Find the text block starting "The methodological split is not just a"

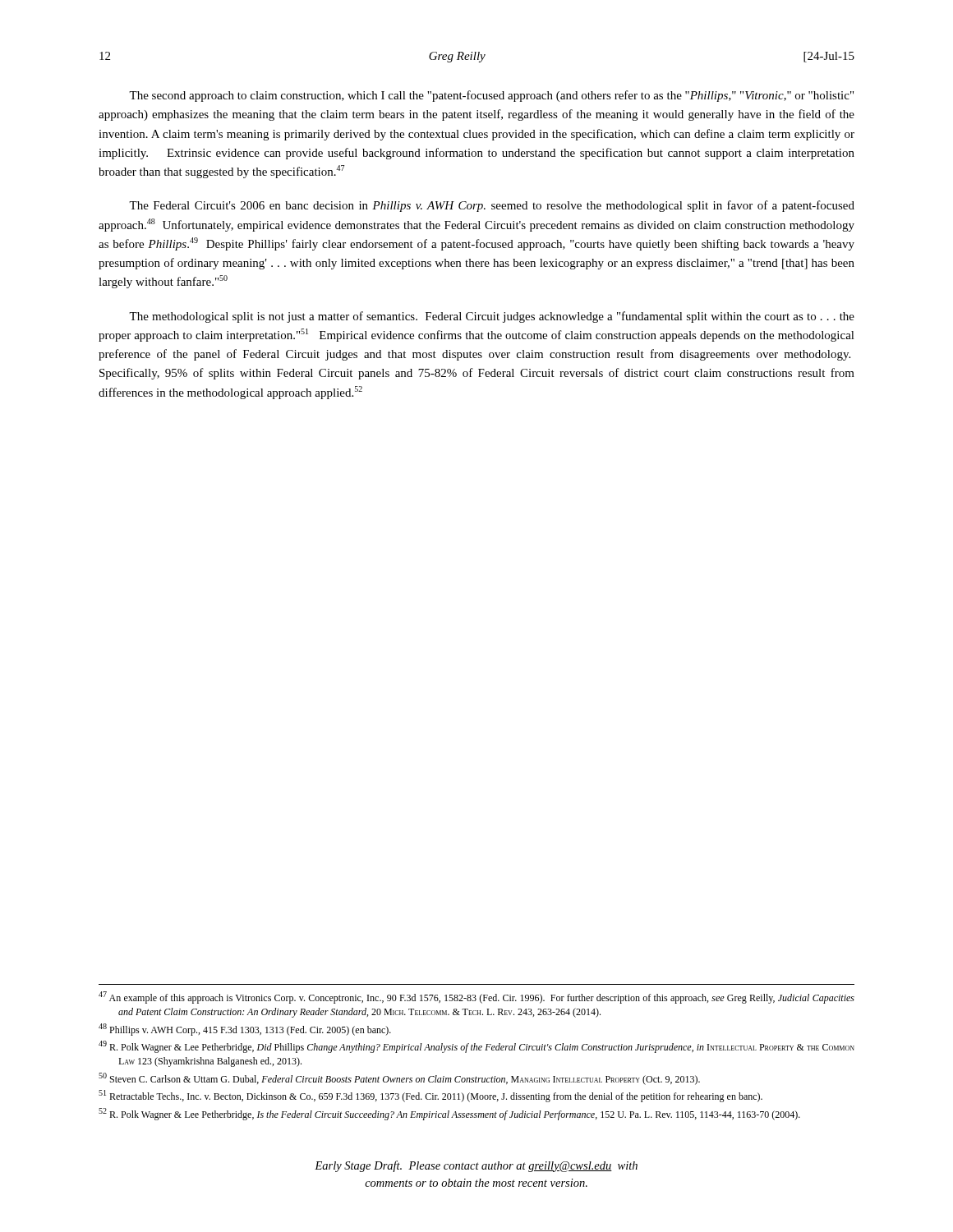[x=476, y=354]
